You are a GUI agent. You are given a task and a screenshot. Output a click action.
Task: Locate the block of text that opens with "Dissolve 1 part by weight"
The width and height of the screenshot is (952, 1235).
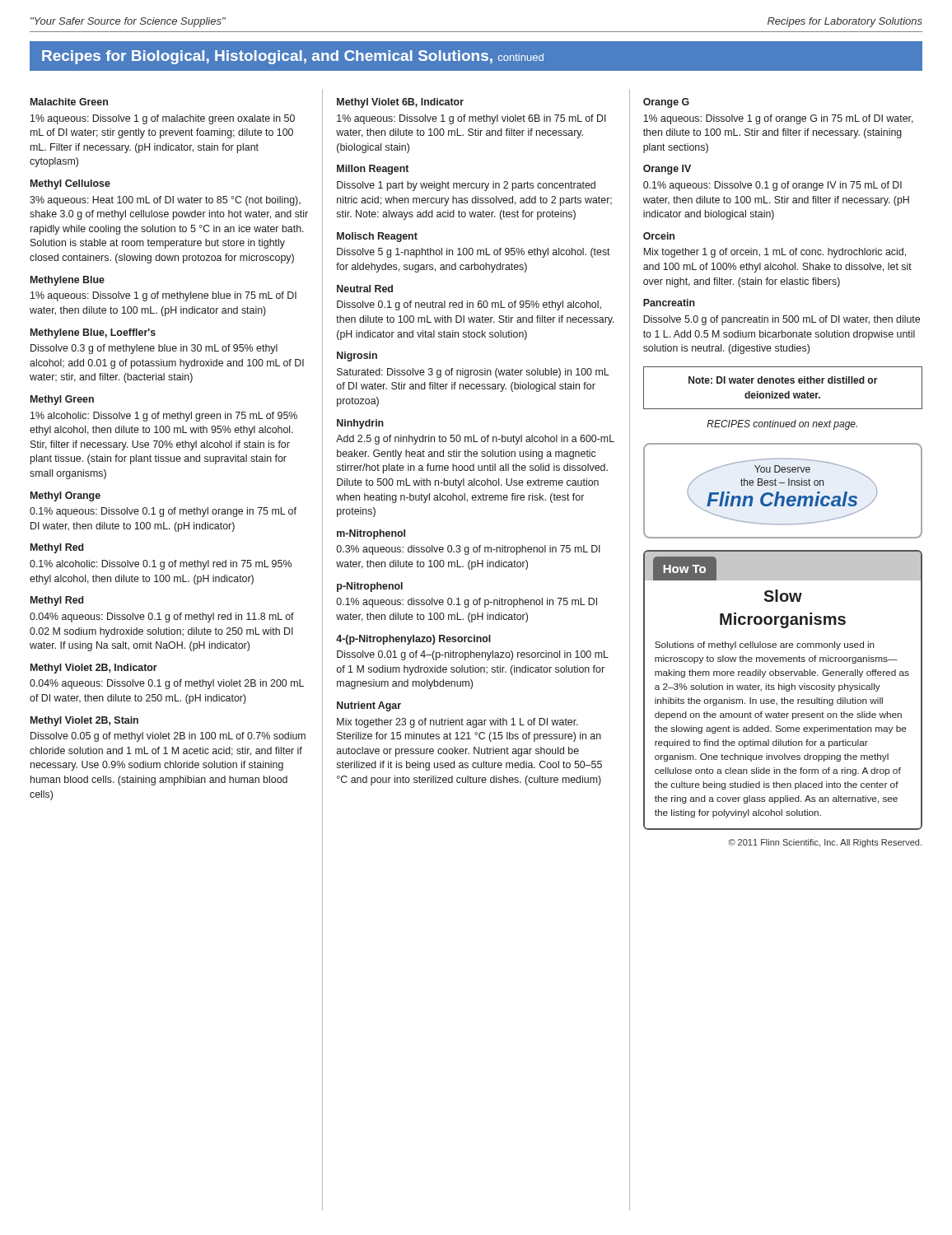point(474,200)
